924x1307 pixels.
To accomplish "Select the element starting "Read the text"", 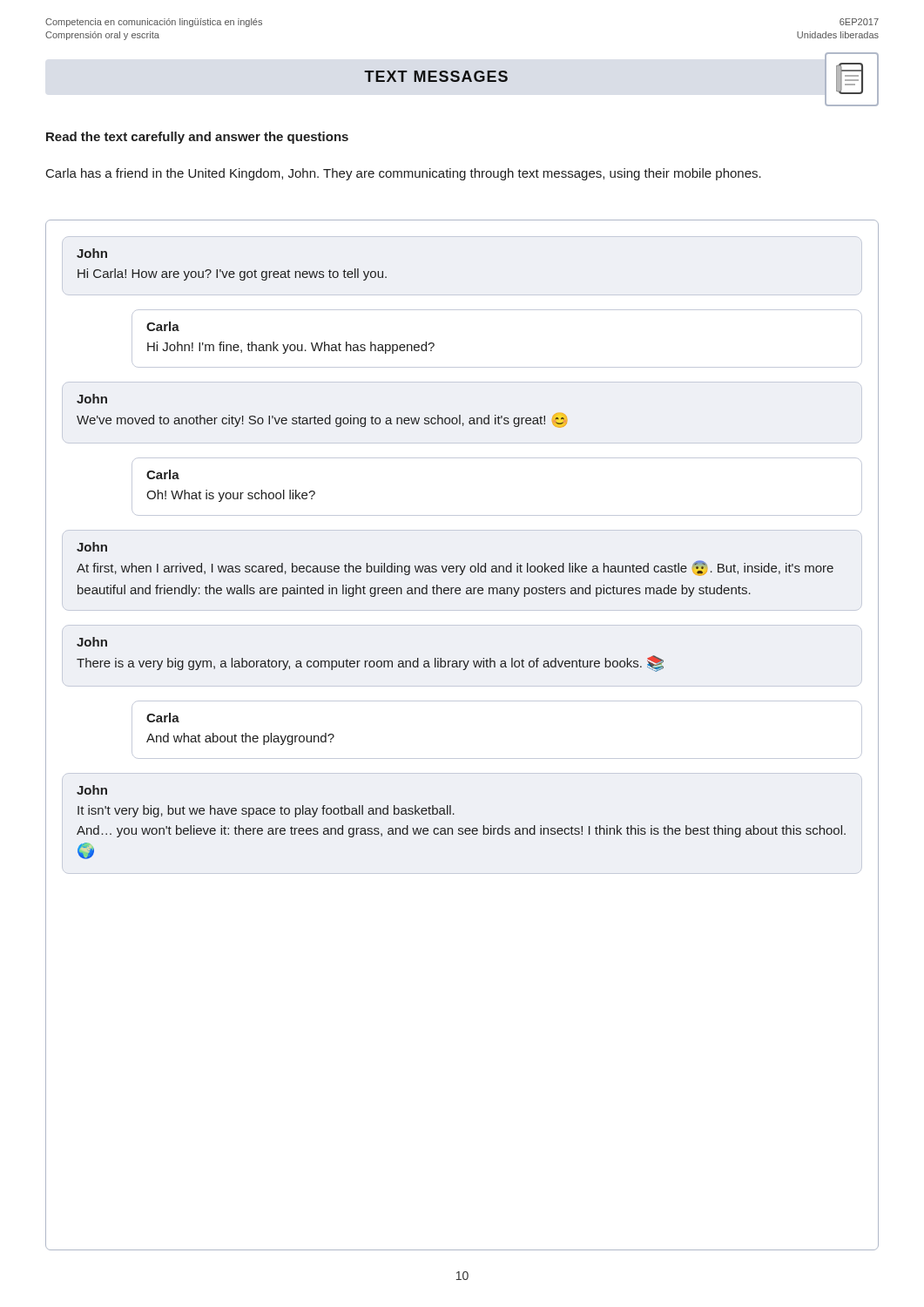I will [197, 138].
